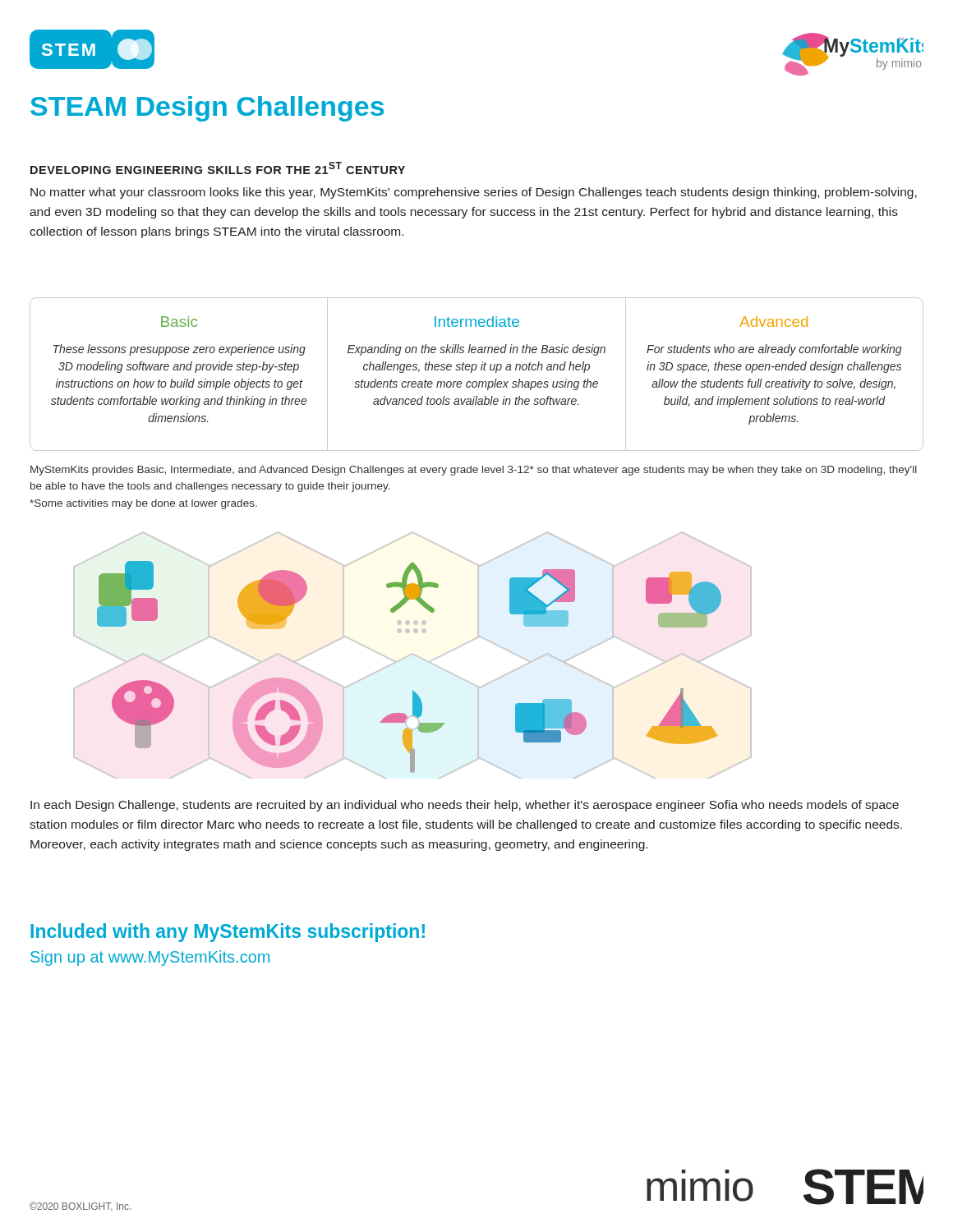Navigate to the passage starting "STEAM Design Challenges"
This screenshot has width=953, height=1232.
pyautogui.click(x=207, y=106)
